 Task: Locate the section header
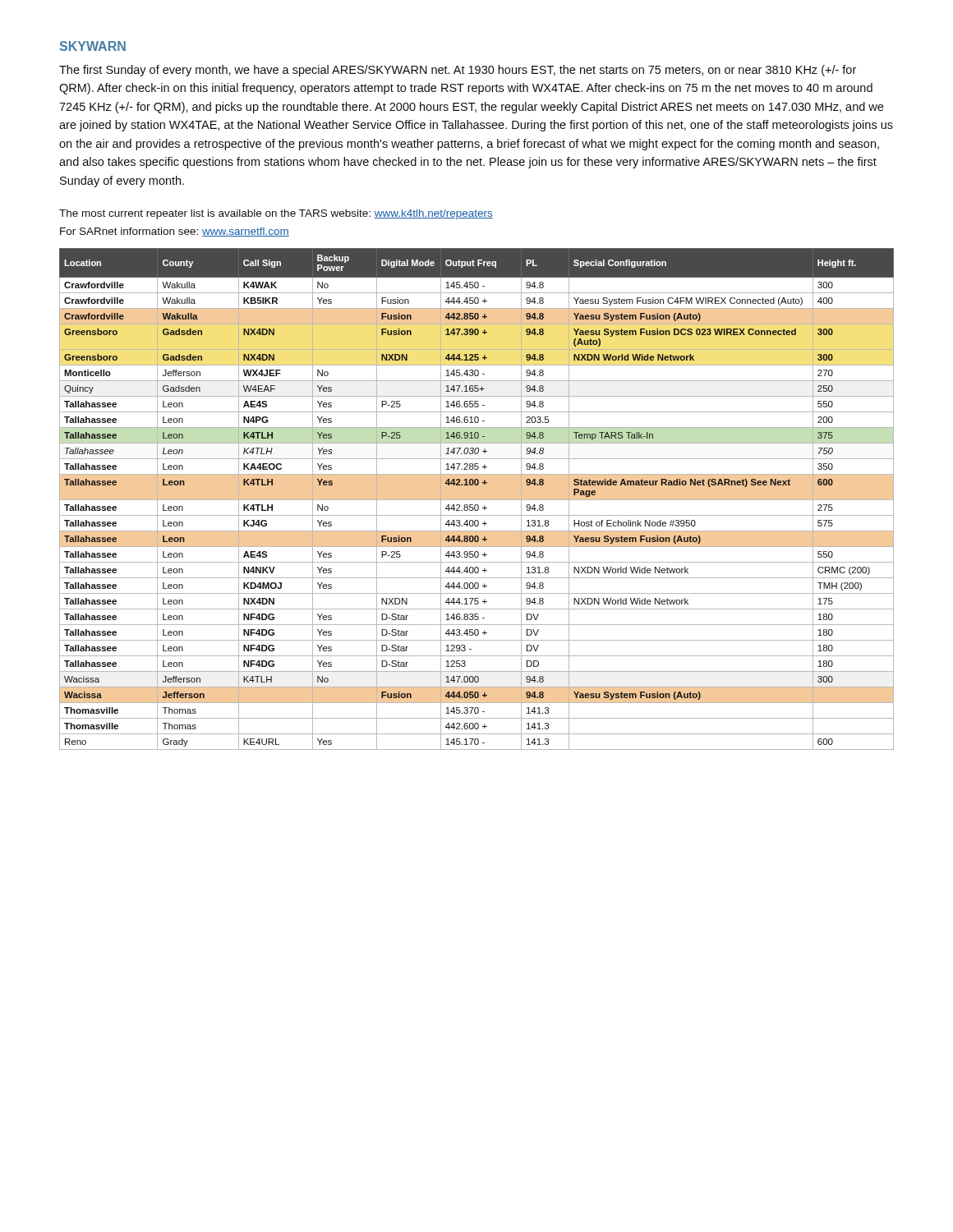tap(93, 46)
